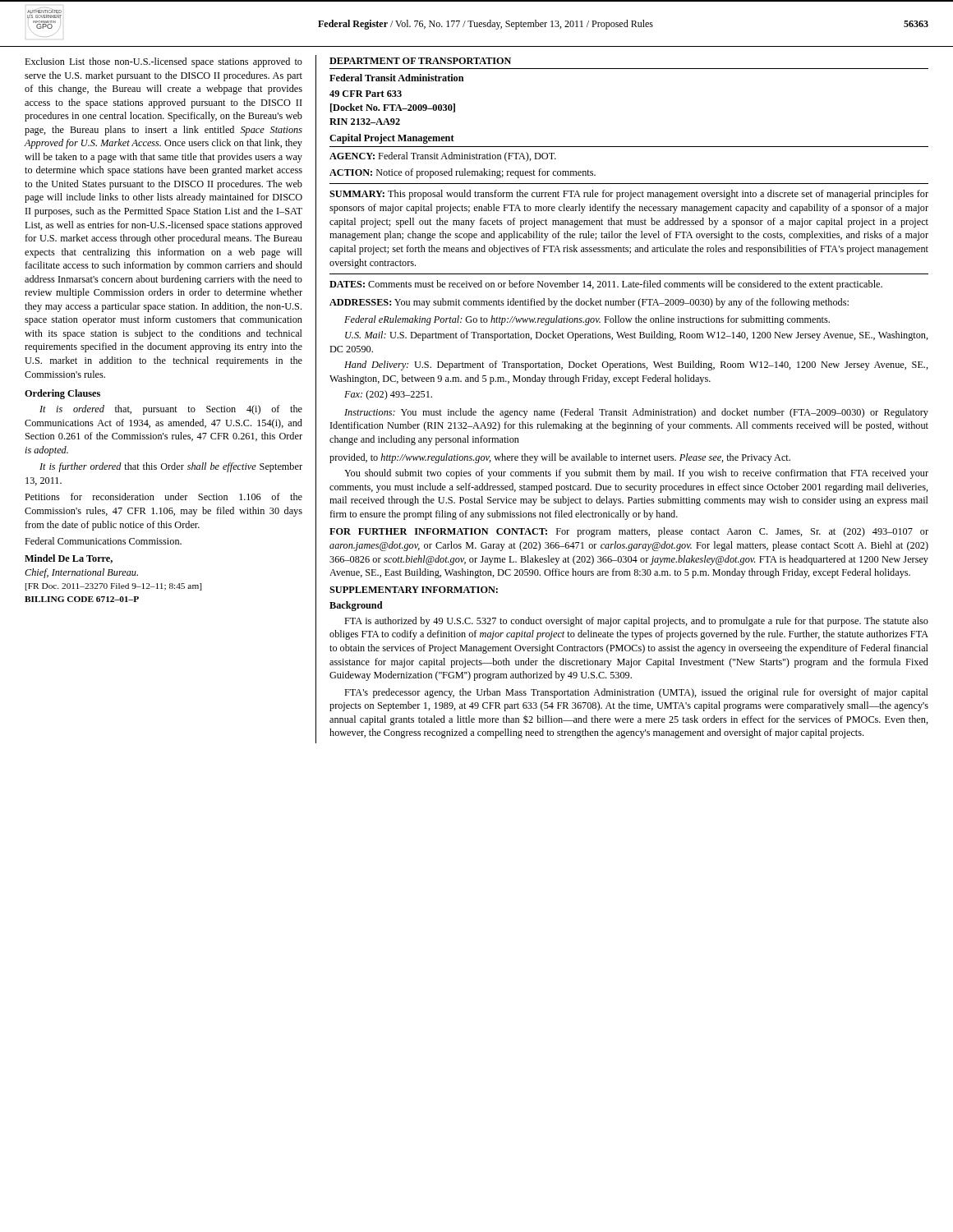Locate the text "SUPPLEMENTARY INFORMATION:"

tap(414, 590)
